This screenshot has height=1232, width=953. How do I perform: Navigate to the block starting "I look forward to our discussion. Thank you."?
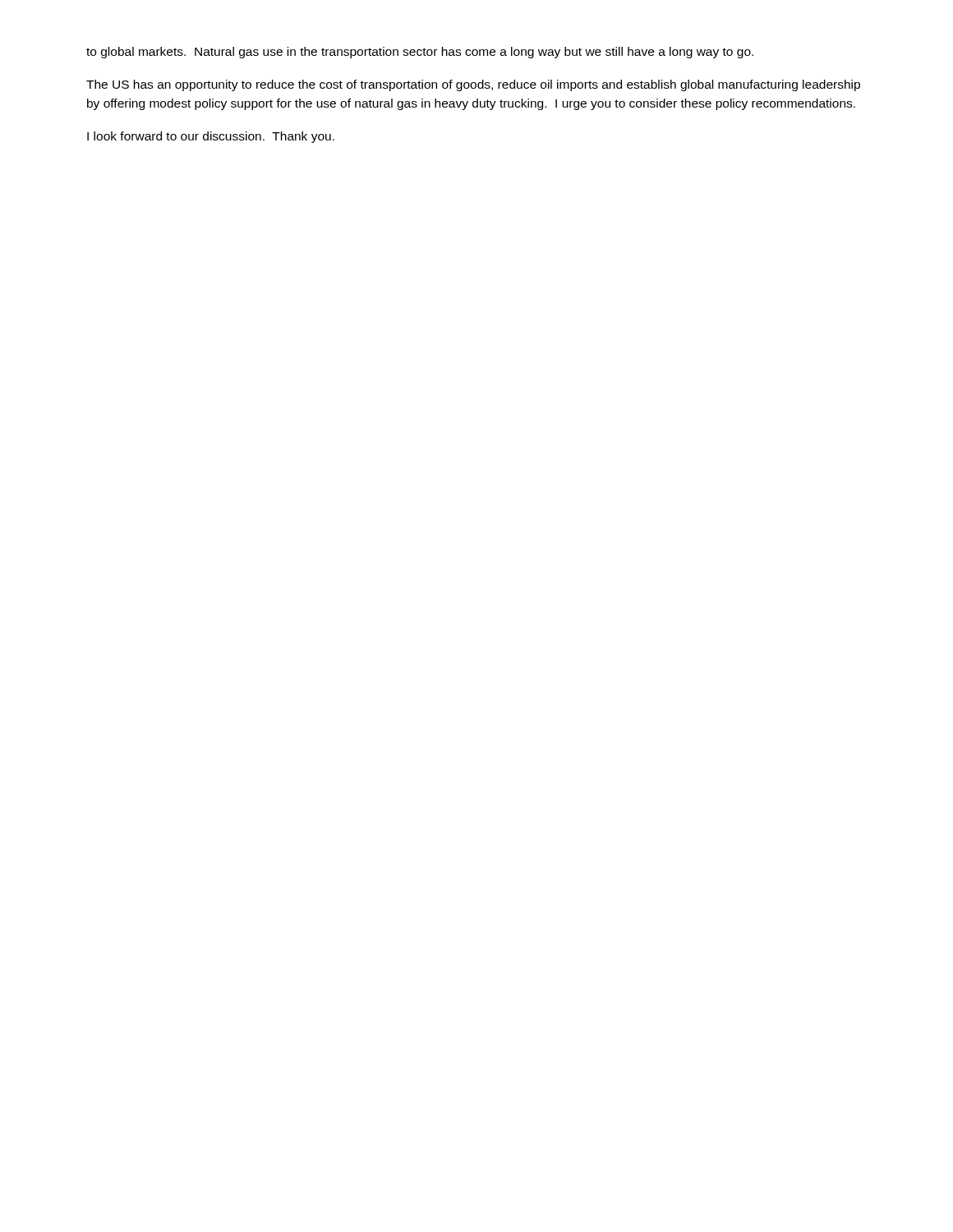[211, 136]
